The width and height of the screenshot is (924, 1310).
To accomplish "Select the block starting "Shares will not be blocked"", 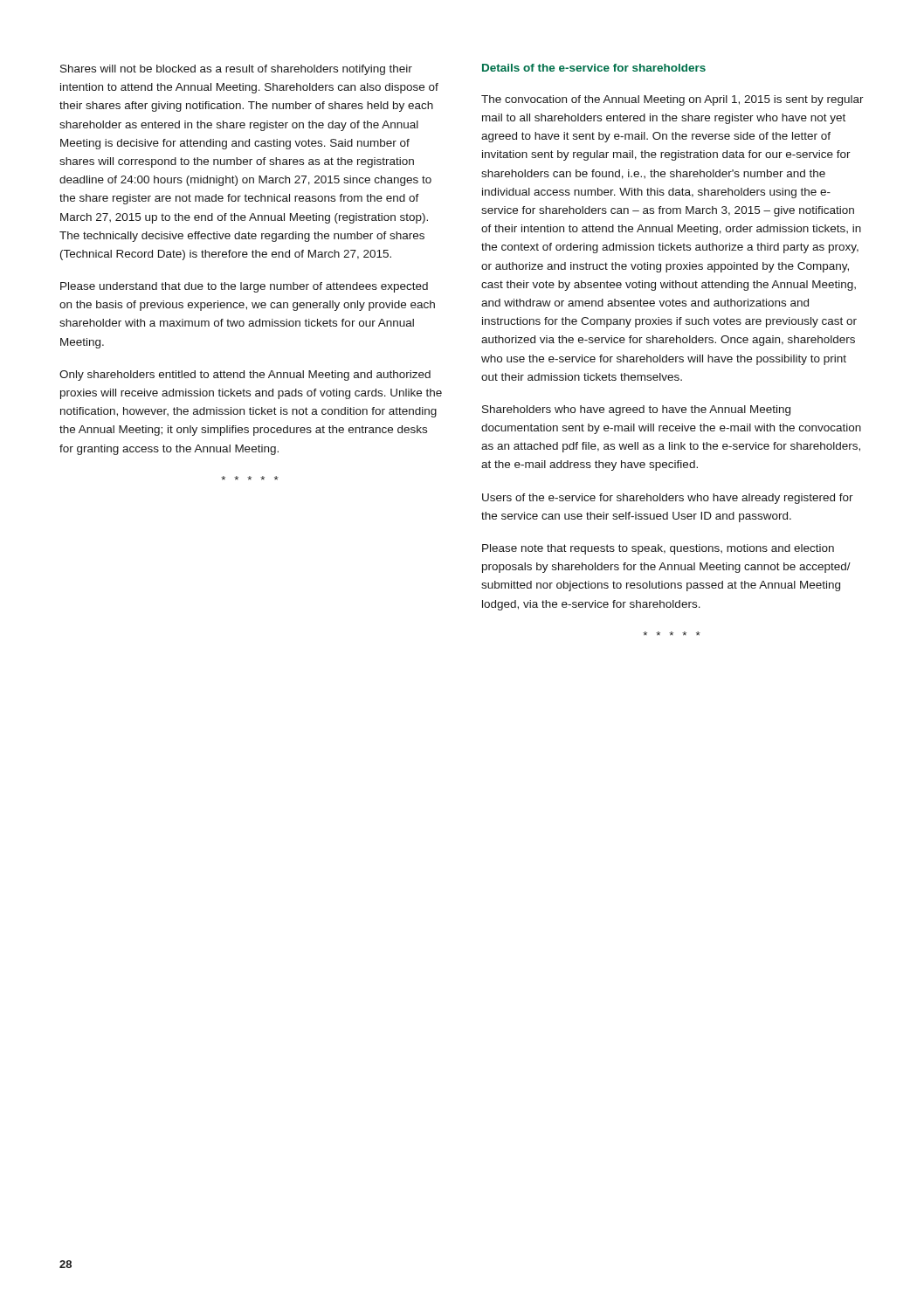I will [249, 161].
